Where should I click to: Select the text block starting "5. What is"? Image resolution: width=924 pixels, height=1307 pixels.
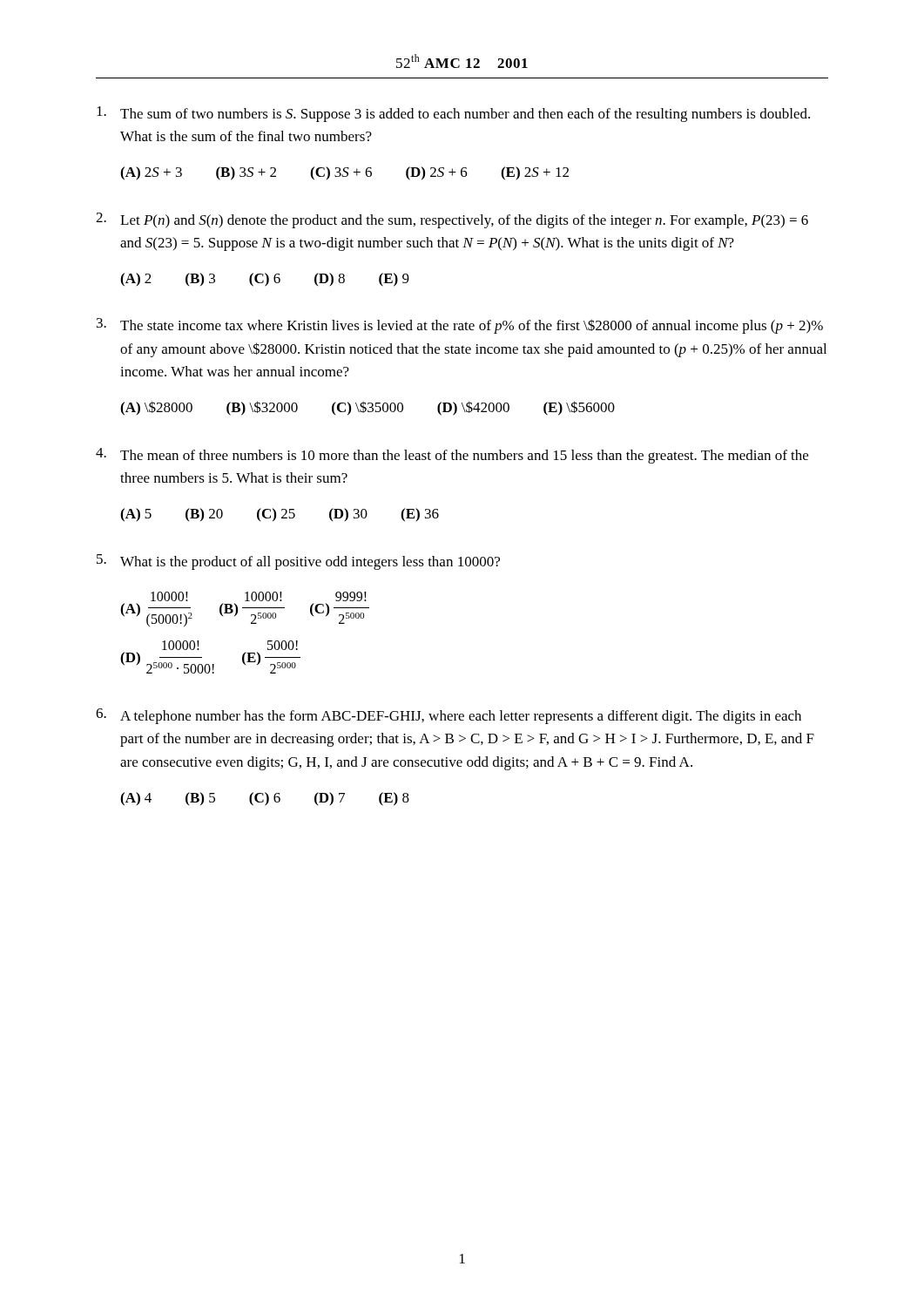(298, 562)
